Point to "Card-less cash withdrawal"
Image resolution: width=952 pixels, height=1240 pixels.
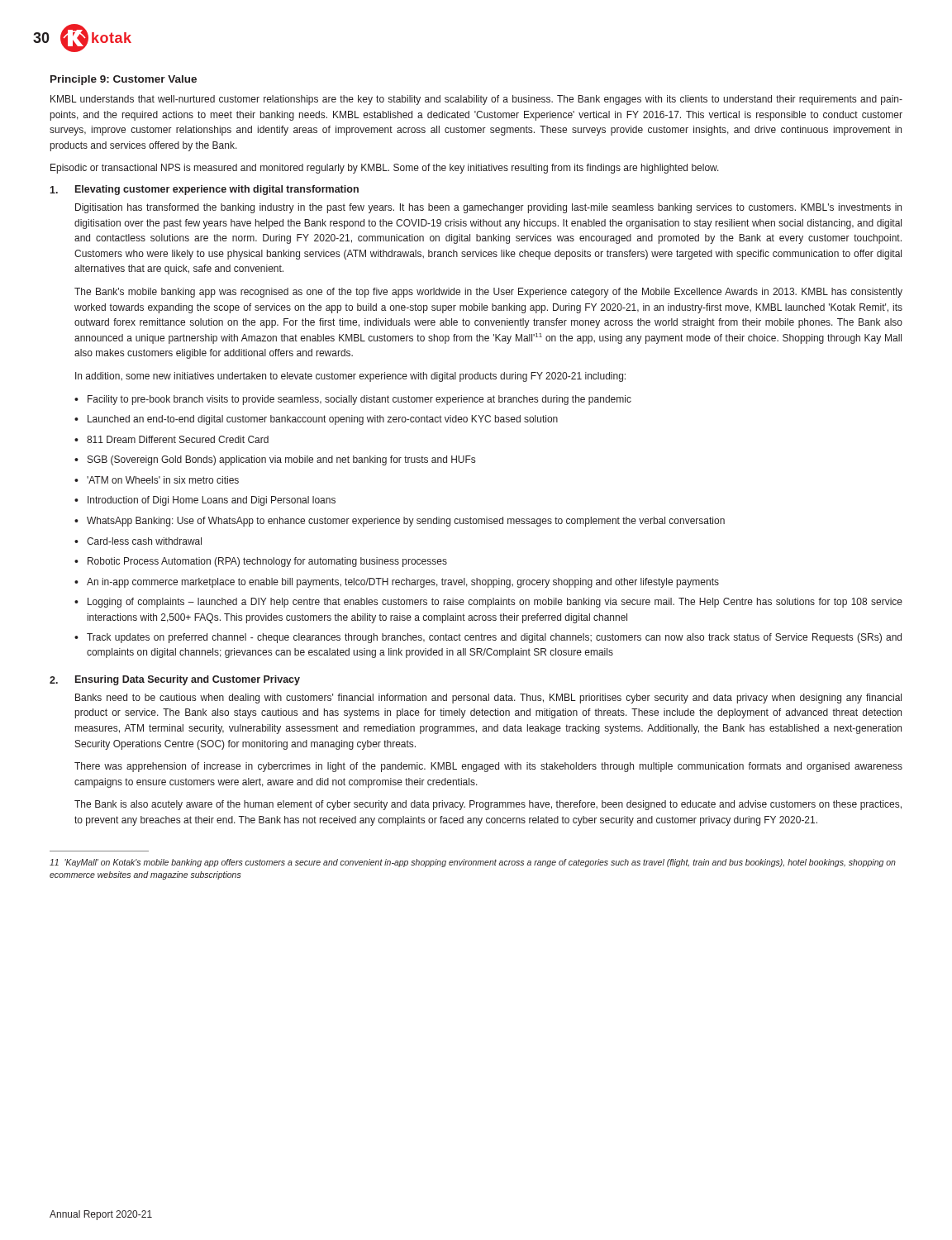pos(145,541)
